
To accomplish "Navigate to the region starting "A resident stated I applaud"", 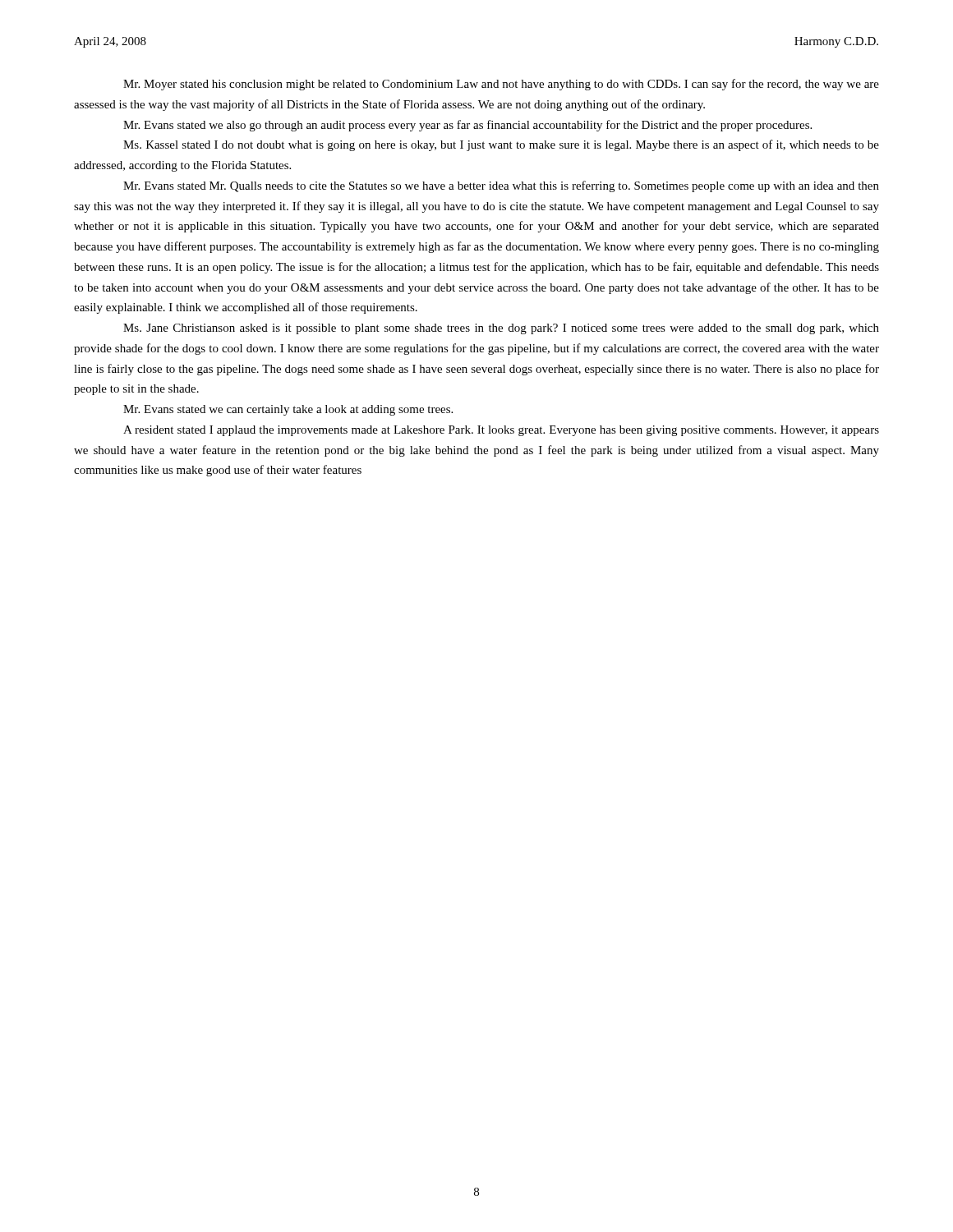I will [476, 450].
